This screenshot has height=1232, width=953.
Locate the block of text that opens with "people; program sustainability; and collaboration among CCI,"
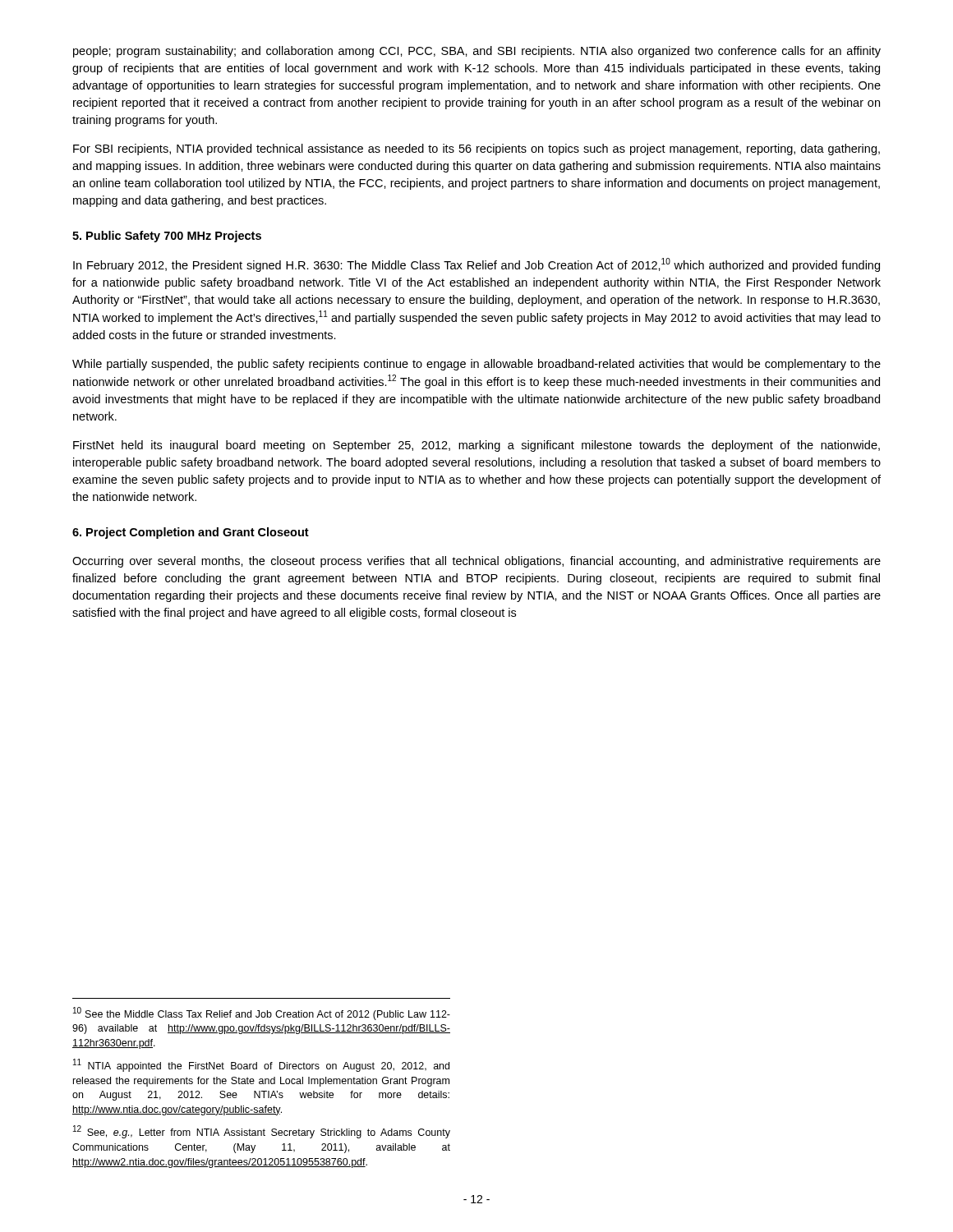click(x=476, y=85)
